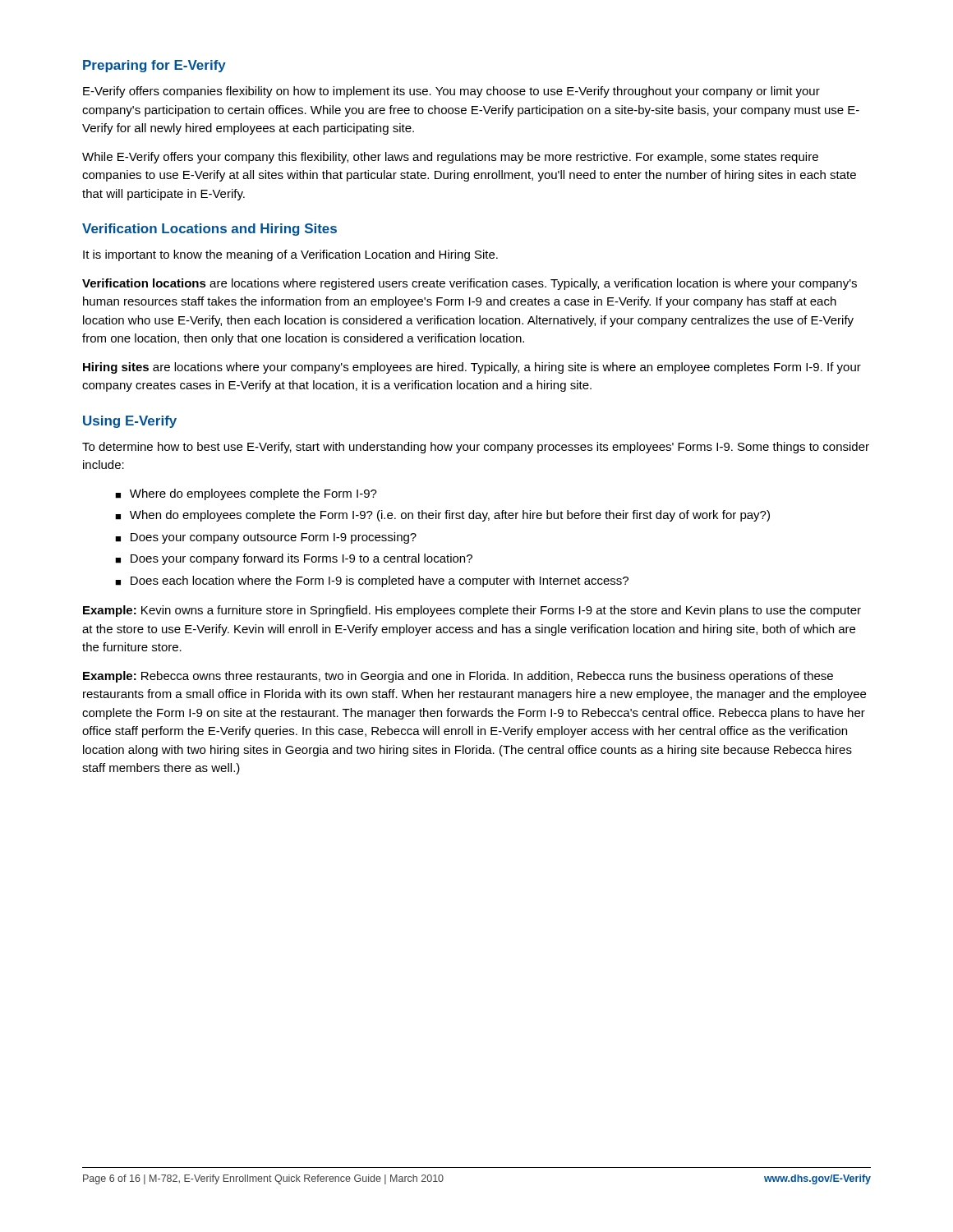Find the text block with the text "Example: Rebecca owns"
Viewport: 953px width, 1232px height.
(x=474, y=721)
